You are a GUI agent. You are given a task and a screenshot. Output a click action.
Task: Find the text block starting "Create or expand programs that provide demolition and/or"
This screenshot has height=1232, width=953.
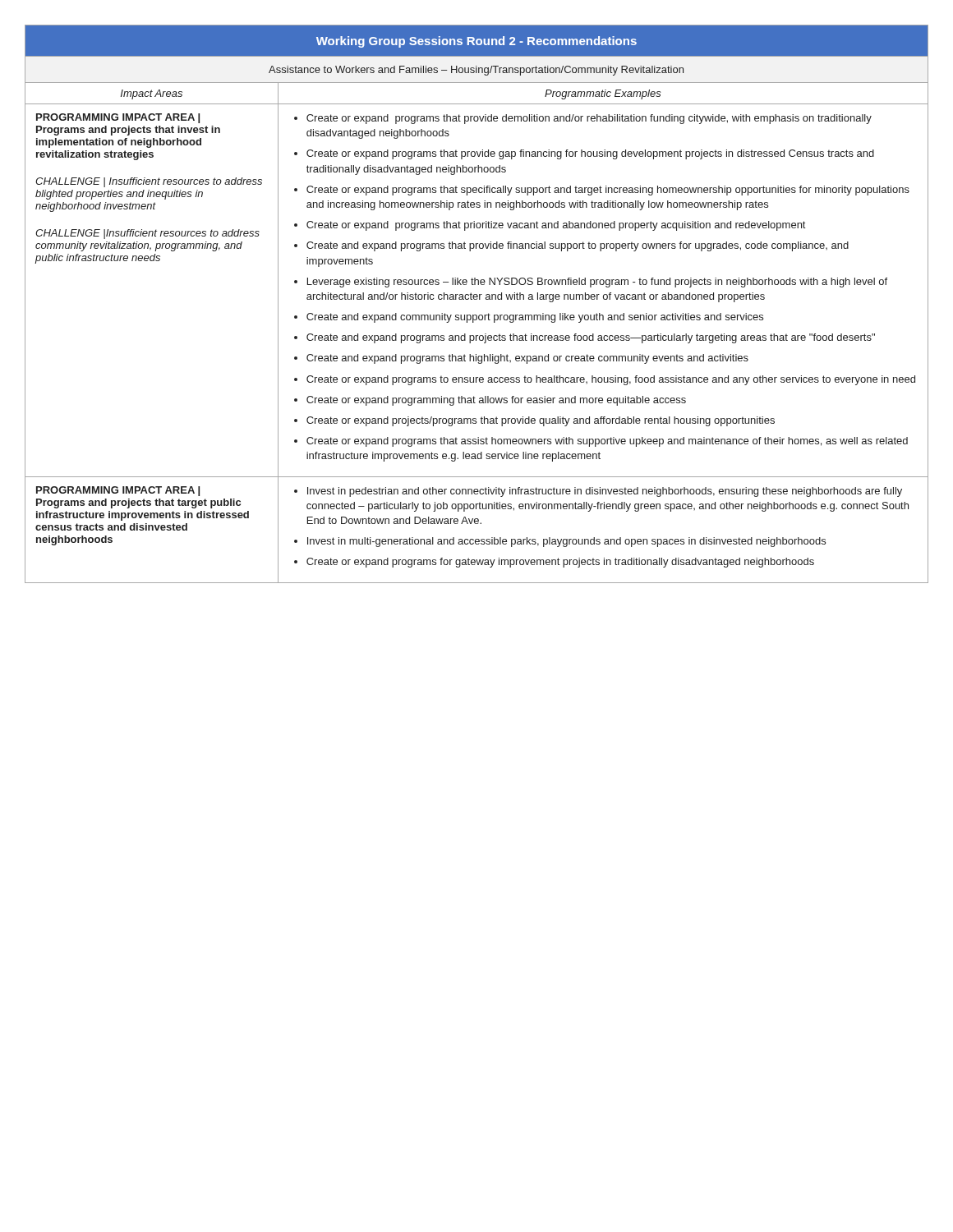click(603, 287)
